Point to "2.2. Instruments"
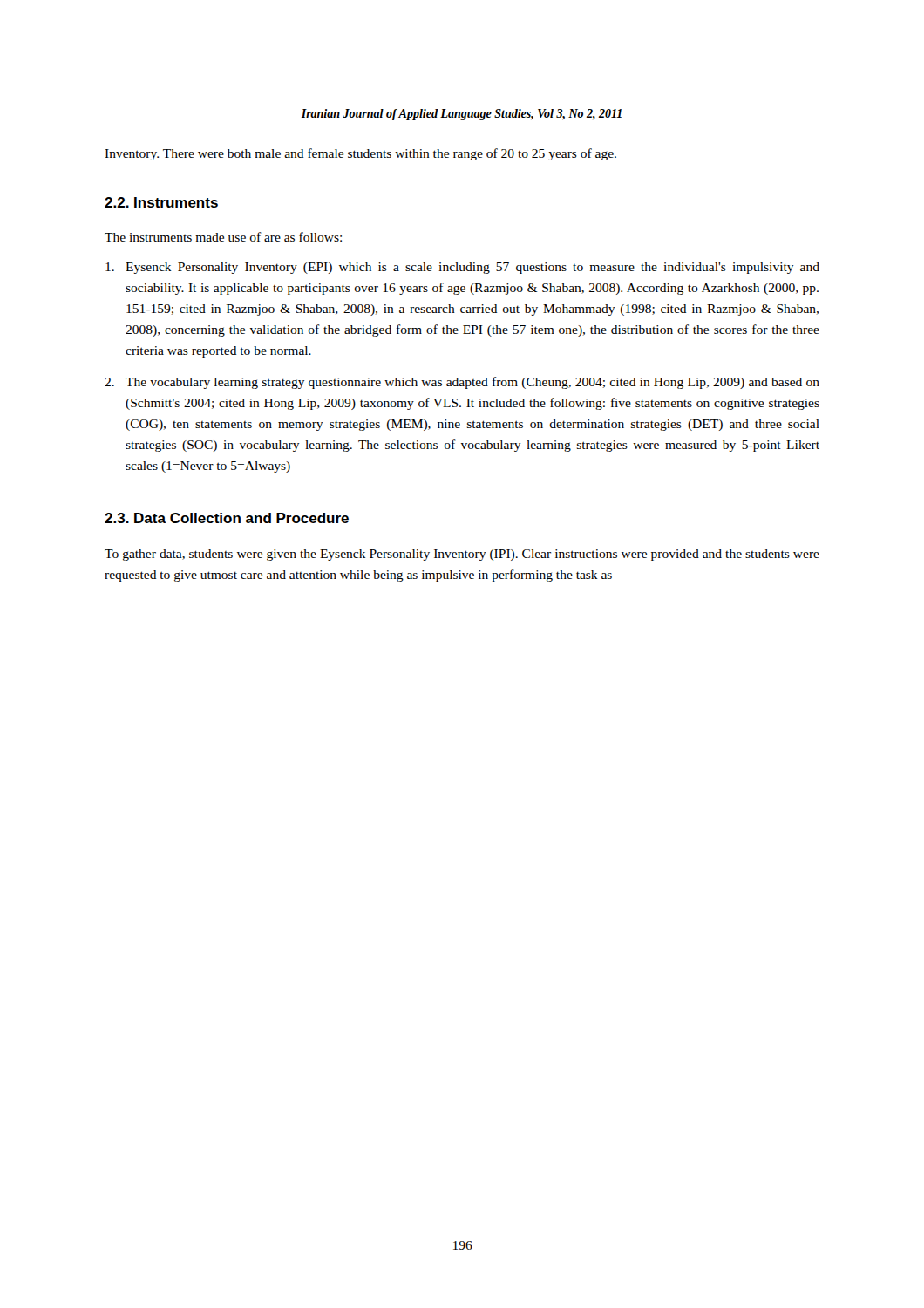 161,202
